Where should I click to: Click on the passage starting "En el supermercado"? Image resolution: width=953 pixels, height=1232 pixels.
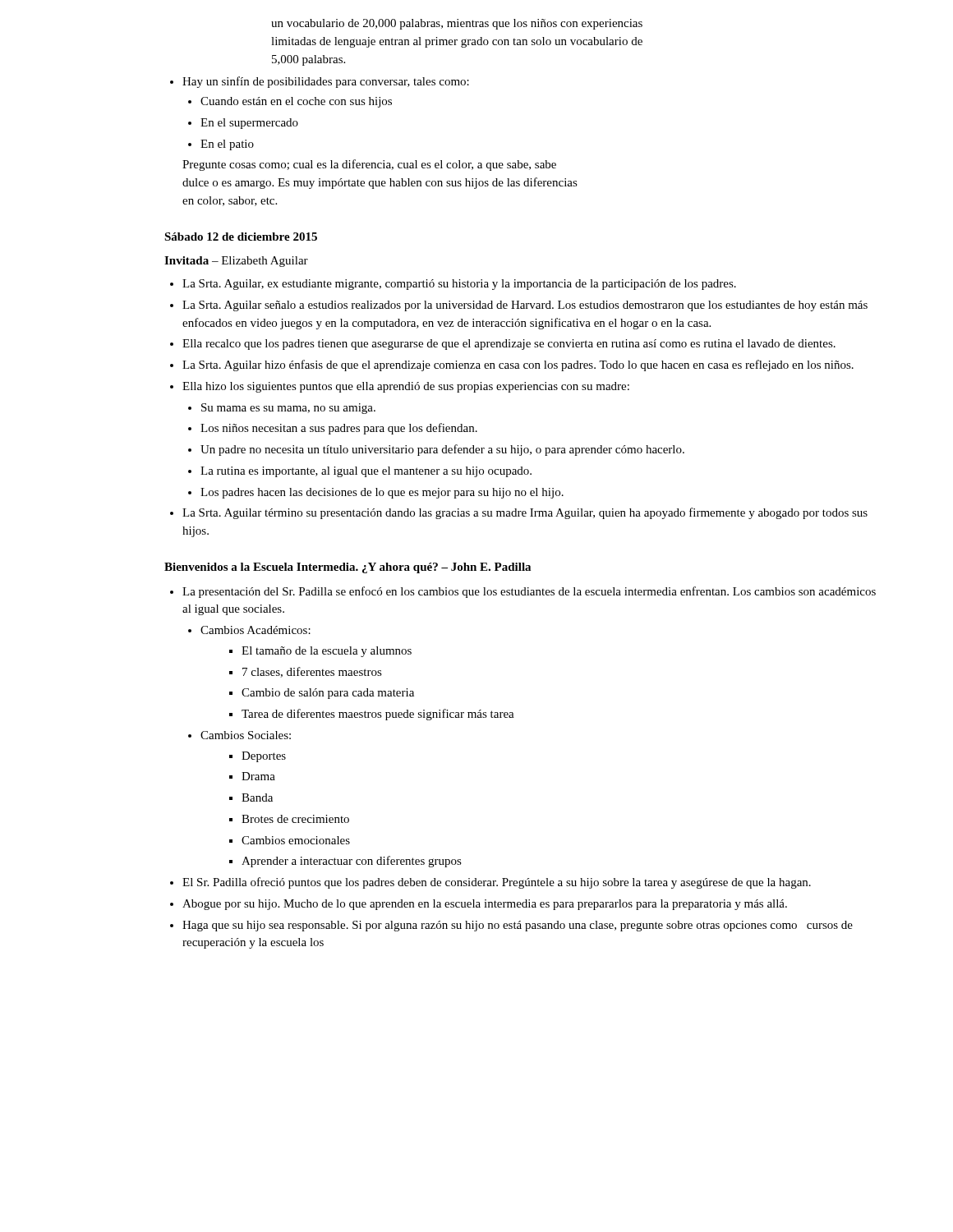click(x=249, y=122)
